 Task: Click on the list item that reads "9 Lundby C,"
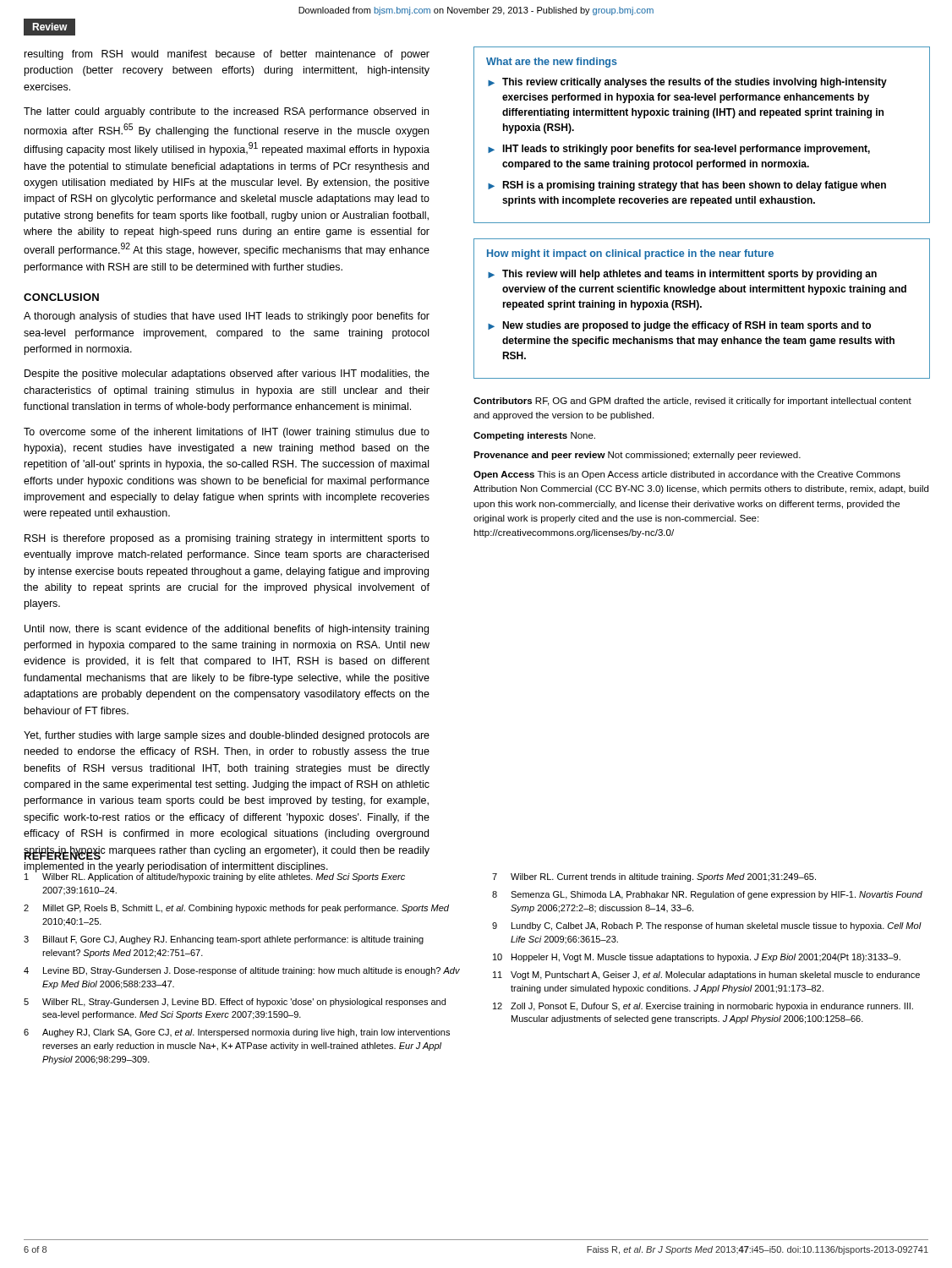pos(711,933)
